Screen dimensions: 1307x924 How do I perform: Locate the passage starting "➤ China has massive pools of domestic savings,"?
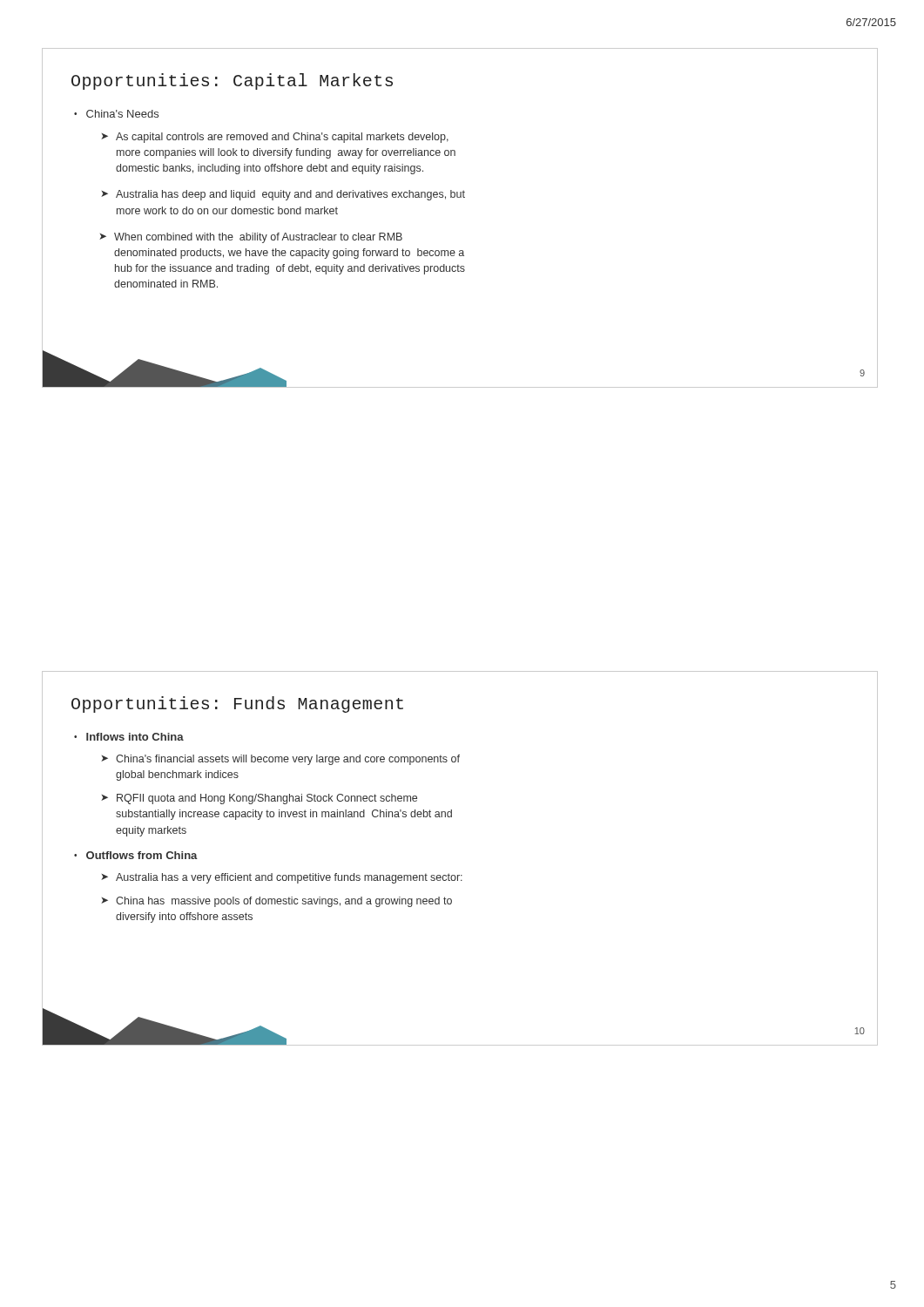(276, 909)
